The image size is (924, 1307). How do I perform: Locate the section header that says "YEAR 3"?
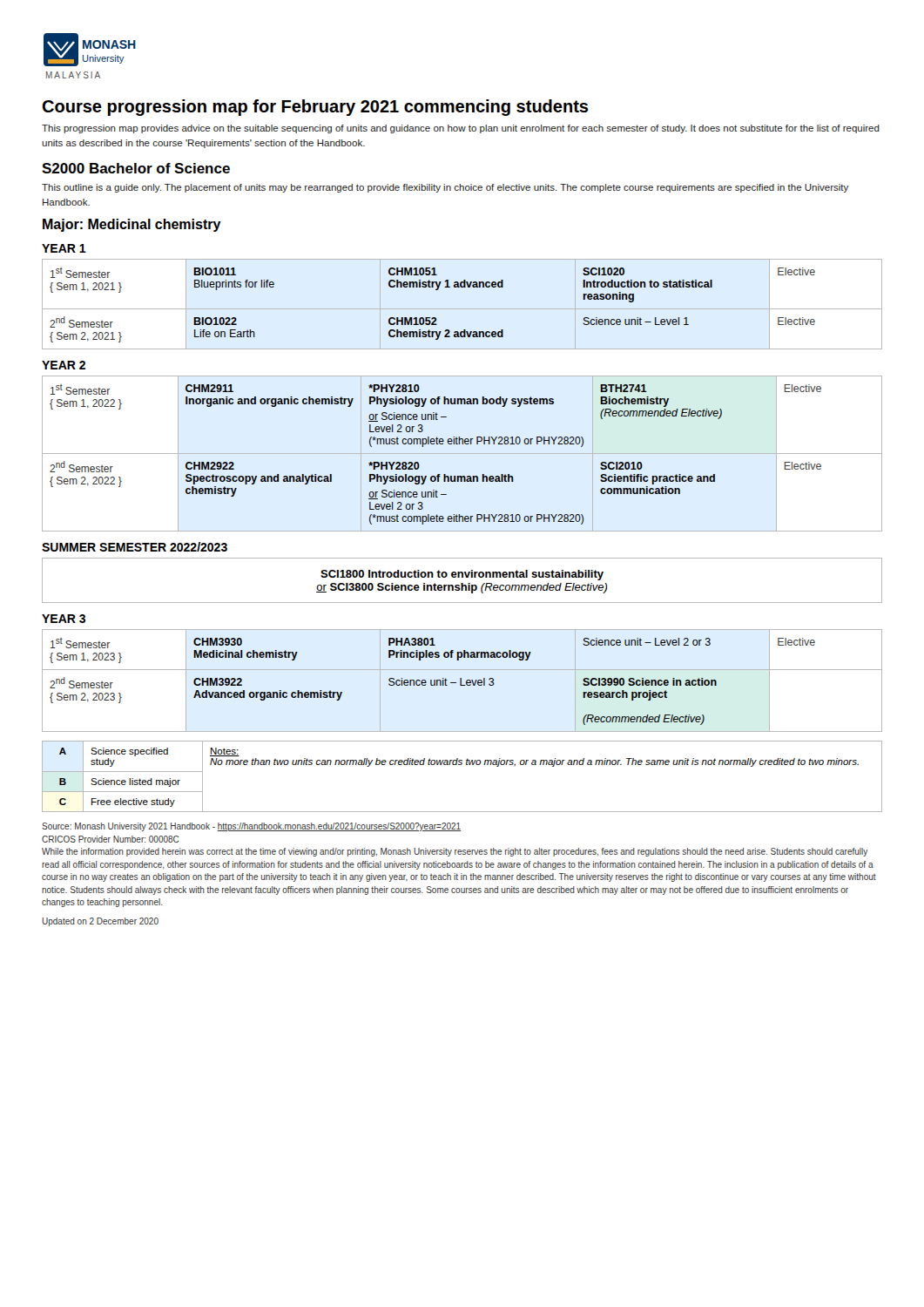click(64, 619)
